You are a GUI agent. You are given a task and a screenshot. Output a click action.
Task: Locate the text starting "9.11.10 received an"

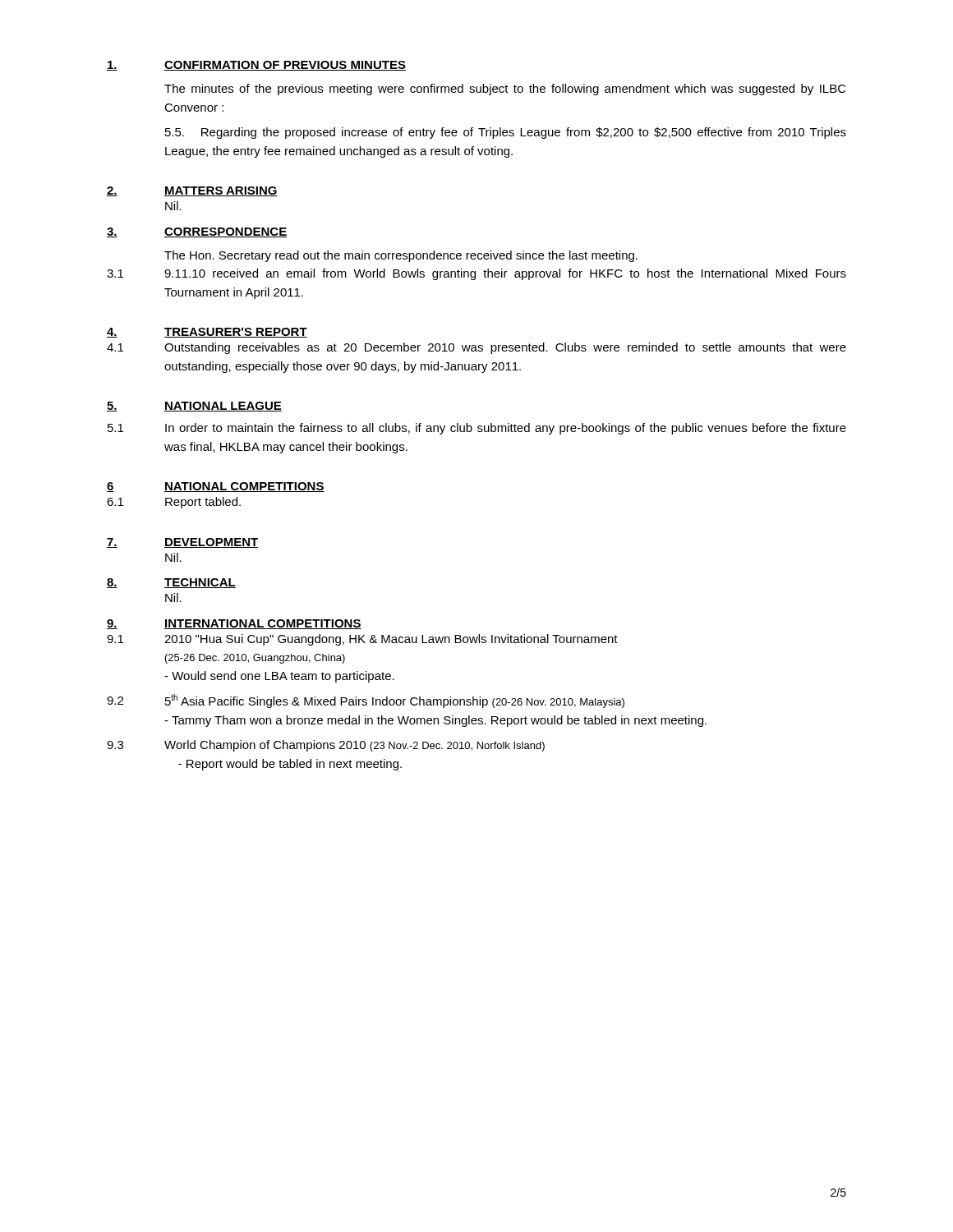click(x=505, y=282)
